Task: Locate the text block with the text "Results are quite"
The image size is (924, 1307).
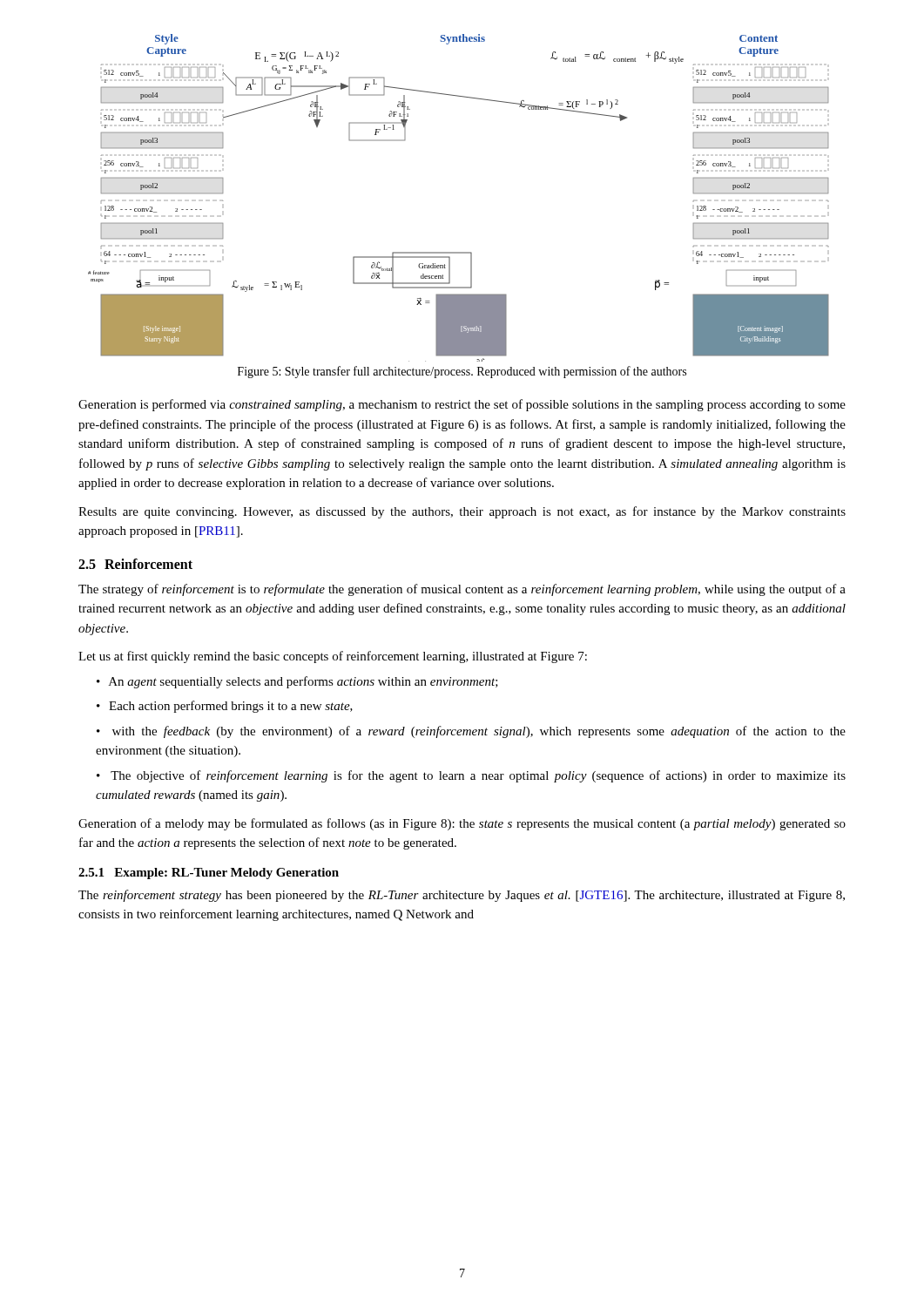Action: (x=462, y=521)
